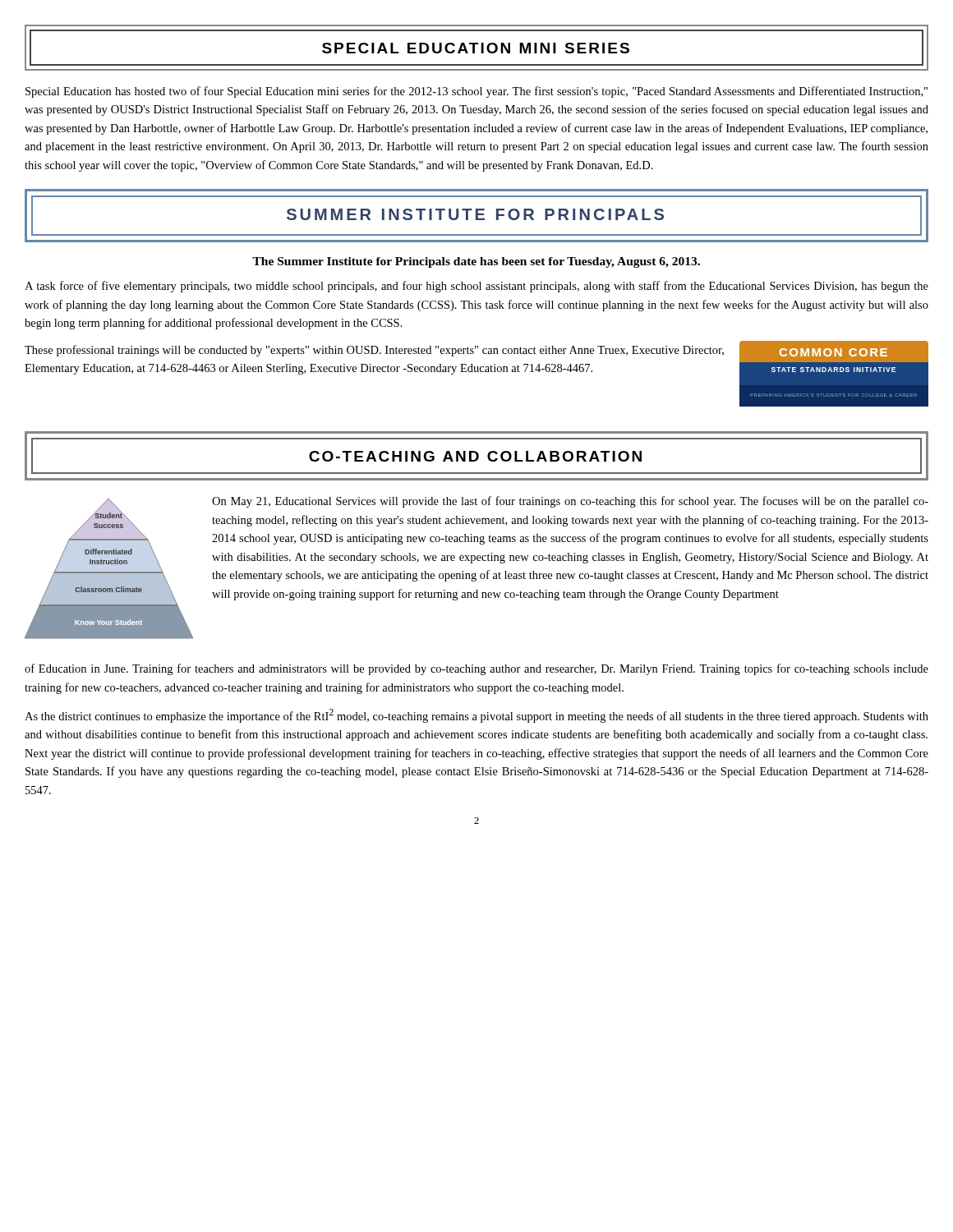Find the text block starting "Summer Institute for Principals"
Image resolution: width=953 pixels, height=1232 pixels.
pyautogui.click(x=476, y=216)
